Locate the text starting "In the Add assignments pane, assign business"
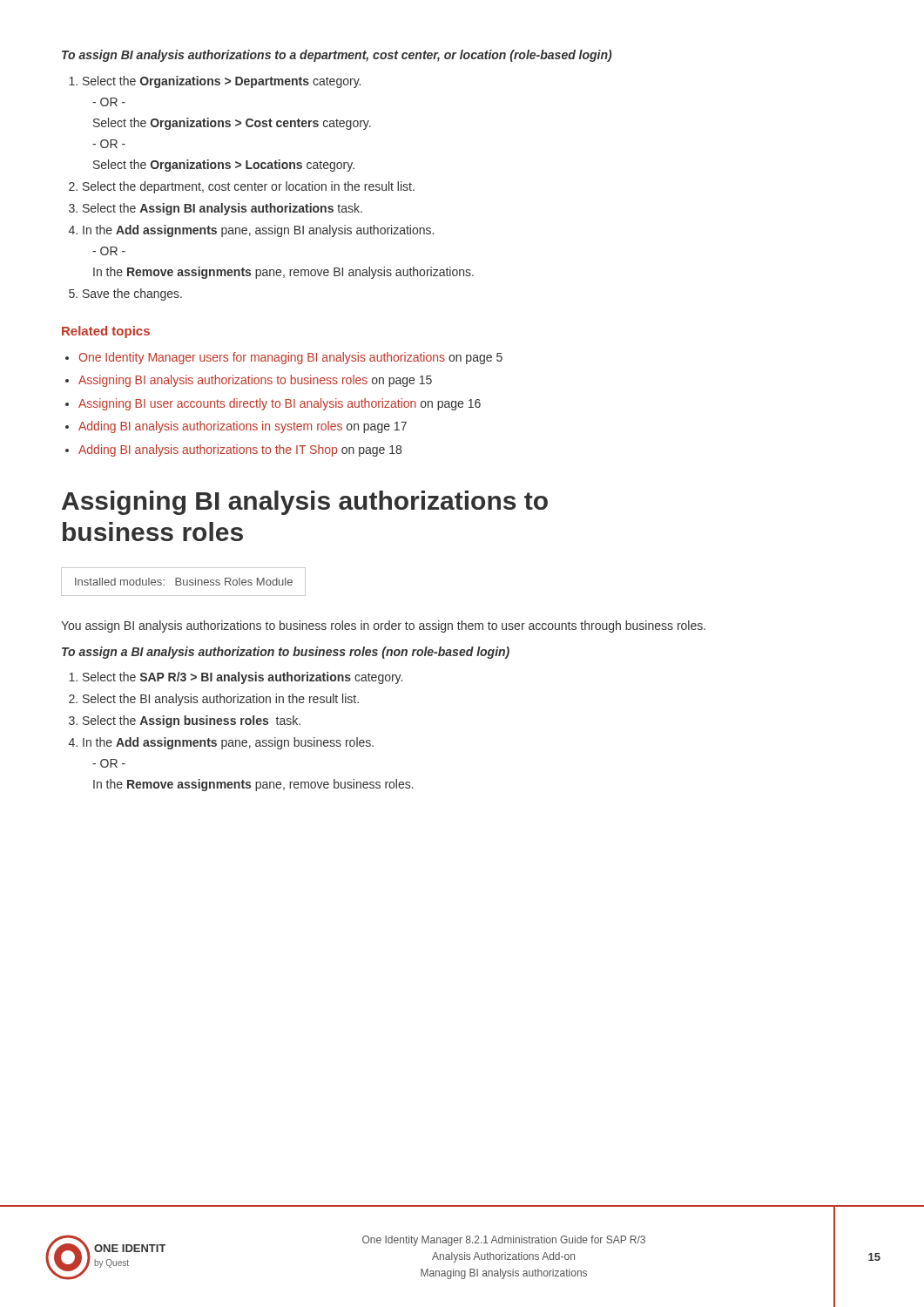 pyautogui.click(x=228, y=743)
